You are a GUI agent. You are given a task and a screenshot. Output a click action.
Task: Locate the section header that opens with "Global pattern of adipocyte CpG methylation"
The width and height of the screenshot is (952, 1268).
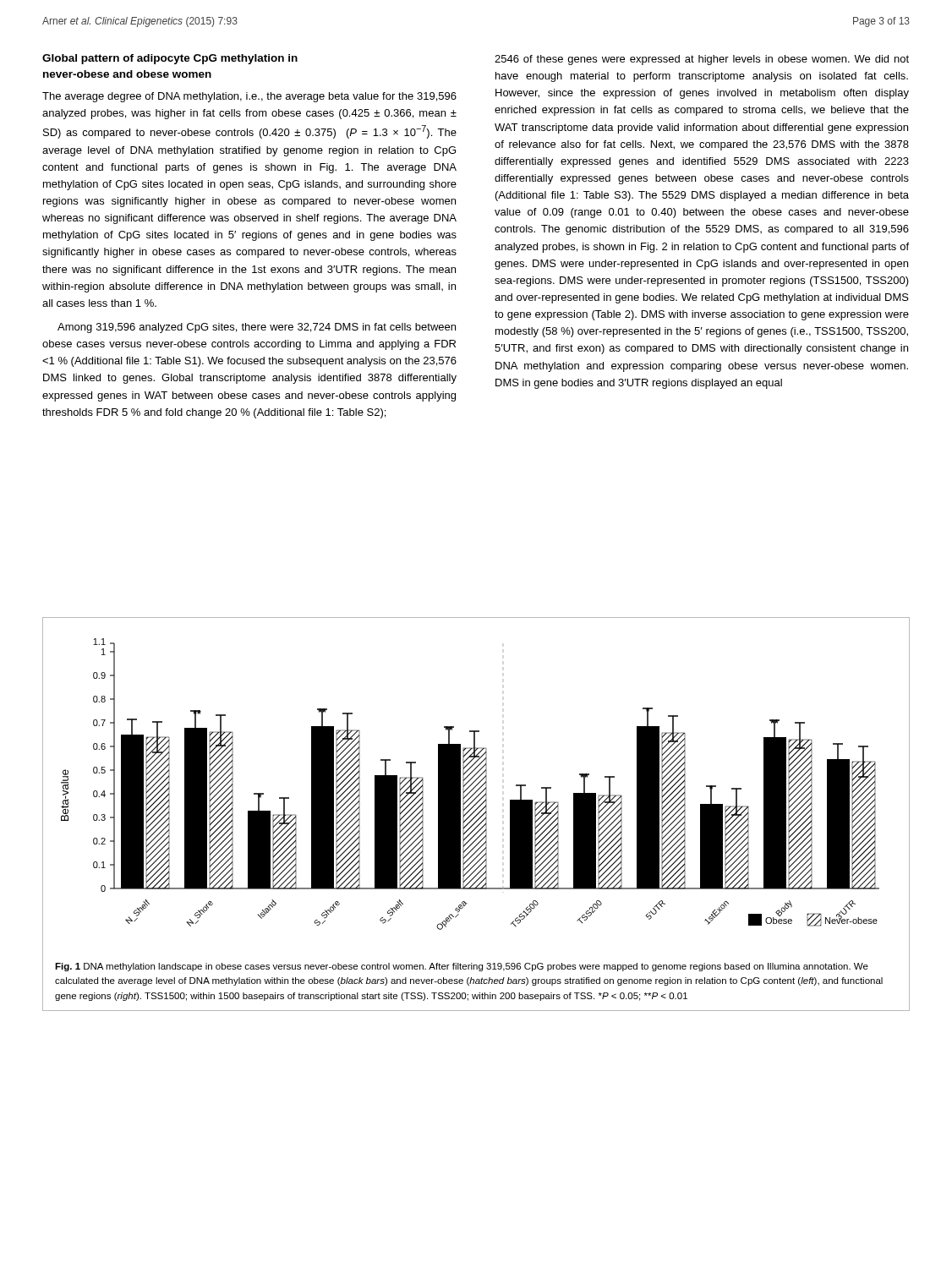pos(170,66)
